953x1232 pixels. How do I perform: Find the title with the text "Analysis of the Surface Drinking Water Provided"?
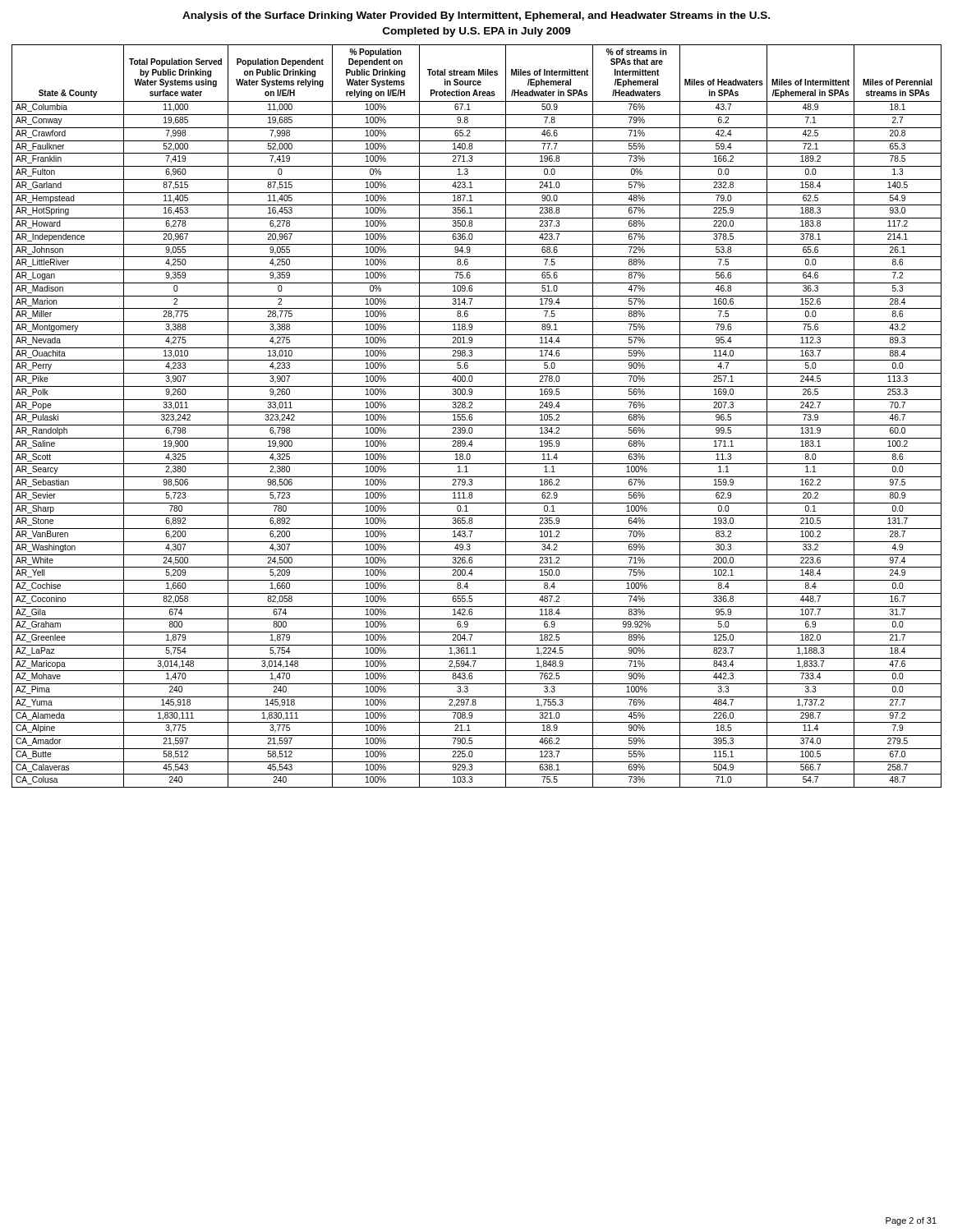[x=476, y=23]
